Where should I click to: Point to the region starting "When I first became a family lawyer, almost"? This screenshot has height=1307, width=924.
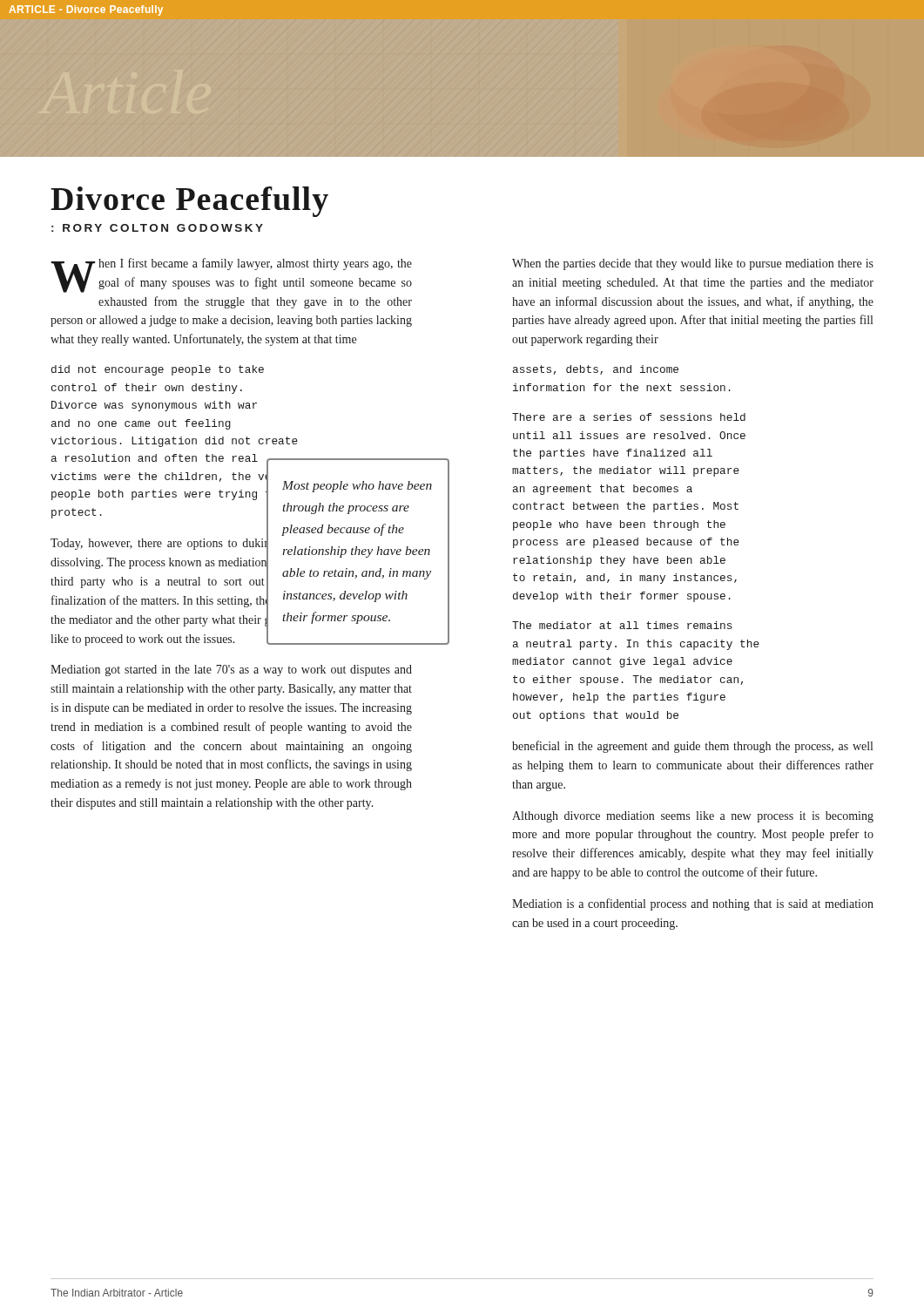tap(231, 300)
